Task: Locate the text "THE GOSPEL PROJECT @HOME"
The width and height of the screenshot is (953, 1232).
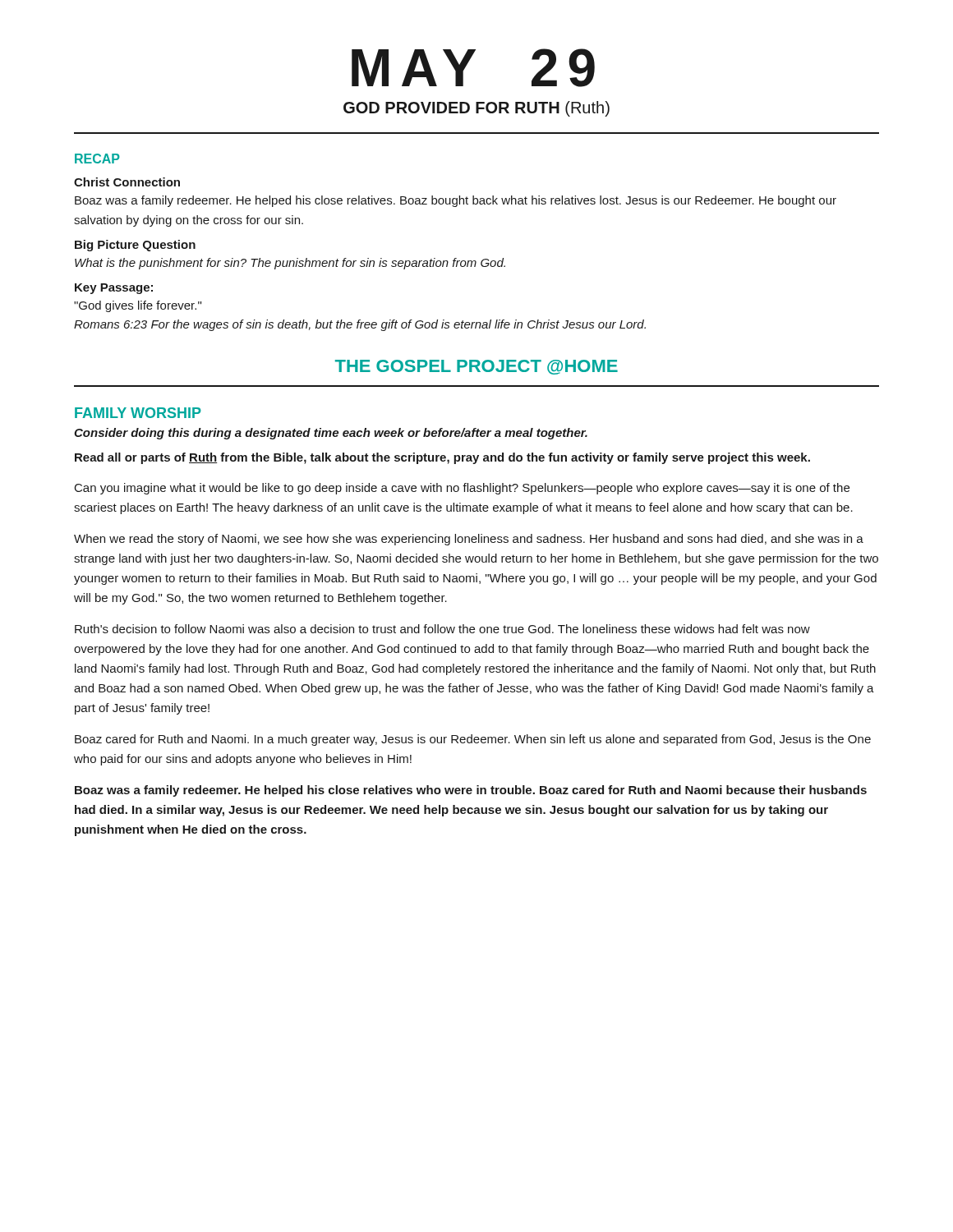Action: (476, 366)
